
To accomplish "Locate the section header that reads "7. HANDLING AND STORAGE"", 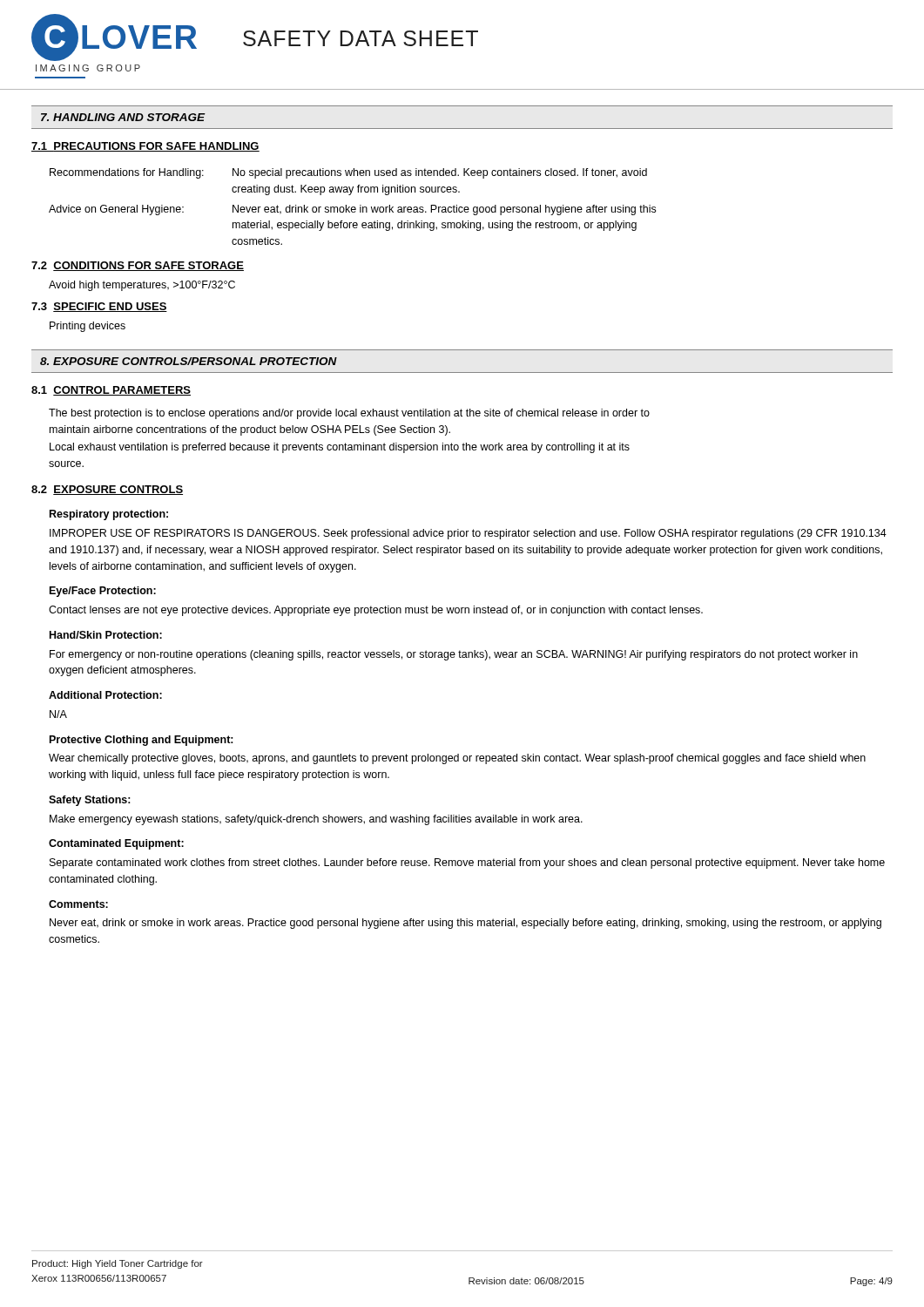I will (x=122, y=117).
